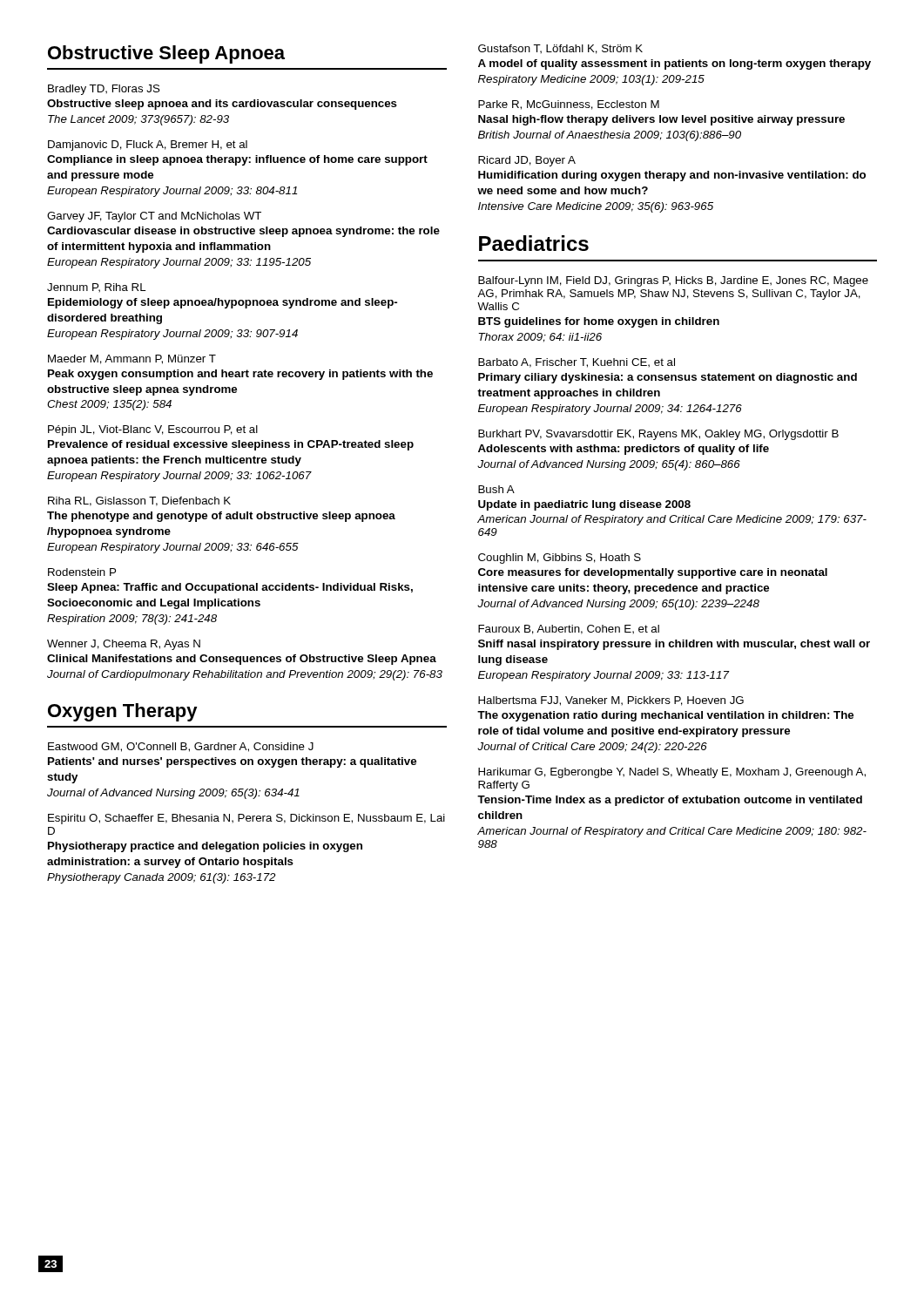
Task: Click on the list item with the text "Fauroux B, Aubertin, Cohen E,"
Action: pyautogui.click(x=677, y=652)
